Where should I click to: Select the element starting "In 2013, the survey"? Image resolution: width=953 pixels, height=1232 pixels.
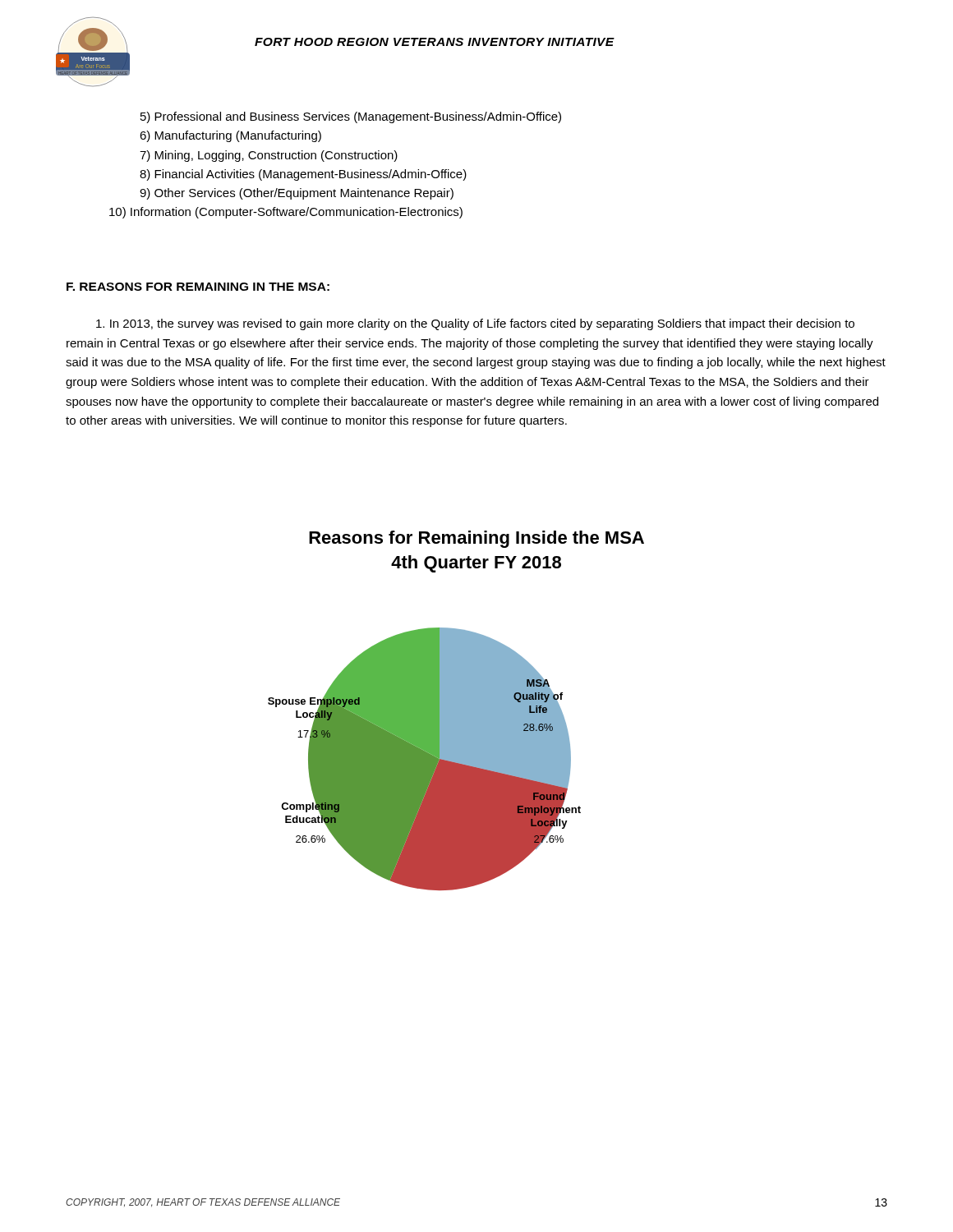click(476, 372)
